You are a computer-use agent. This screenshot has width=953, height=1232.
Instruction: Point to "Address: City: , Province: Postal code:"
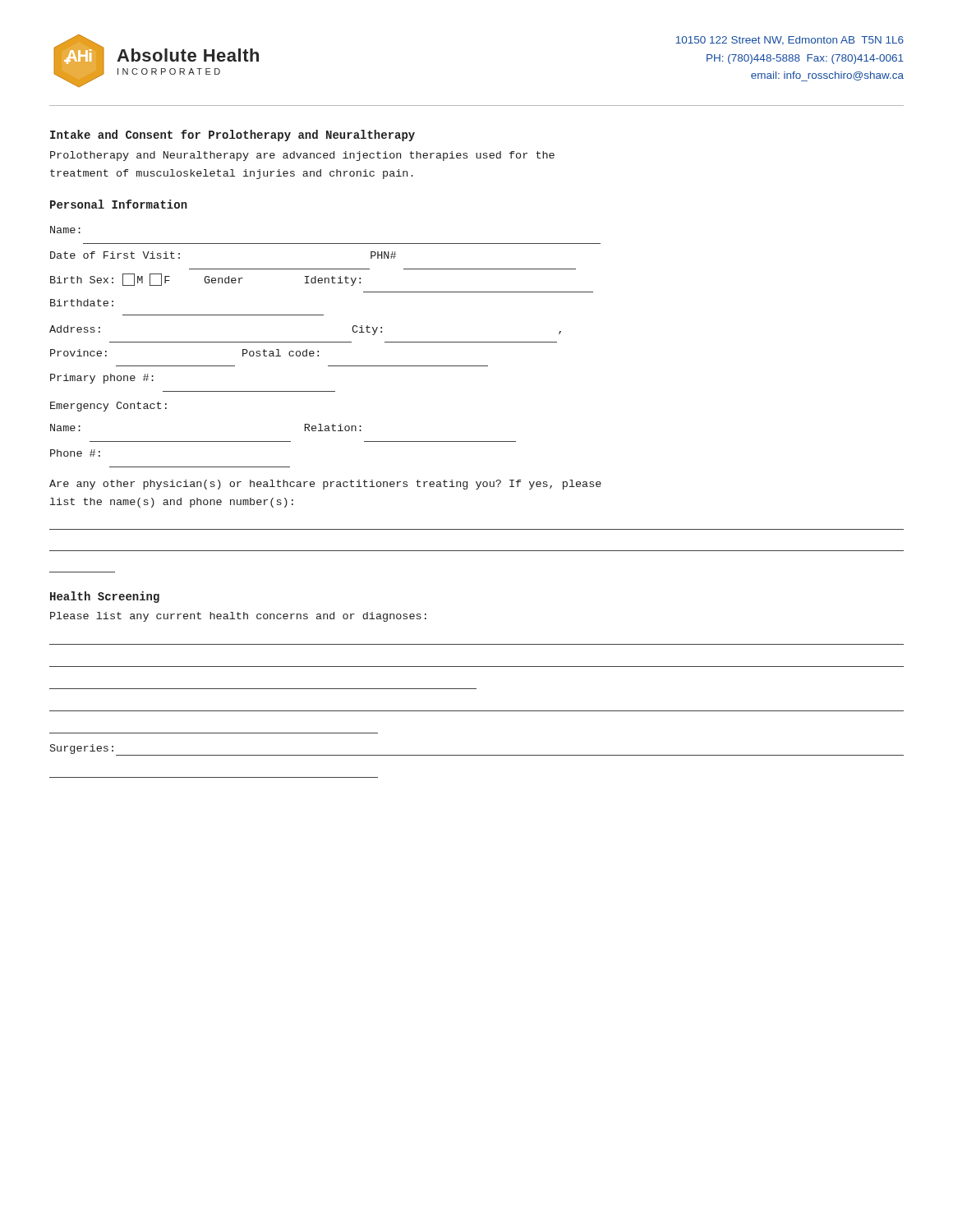(307, 342)
